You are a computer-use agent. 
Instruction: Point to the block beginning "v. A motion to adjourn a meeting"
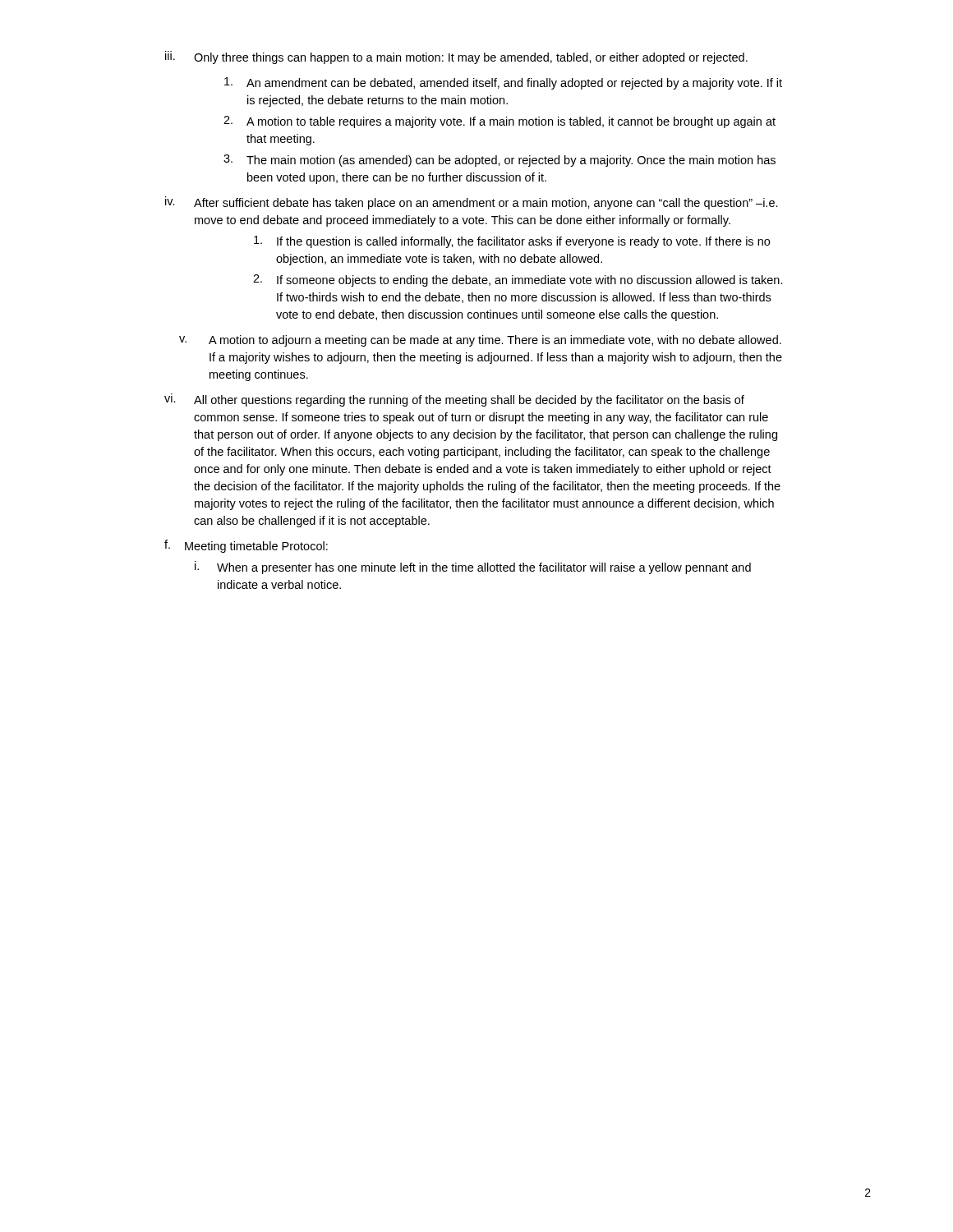click(484, 358)
